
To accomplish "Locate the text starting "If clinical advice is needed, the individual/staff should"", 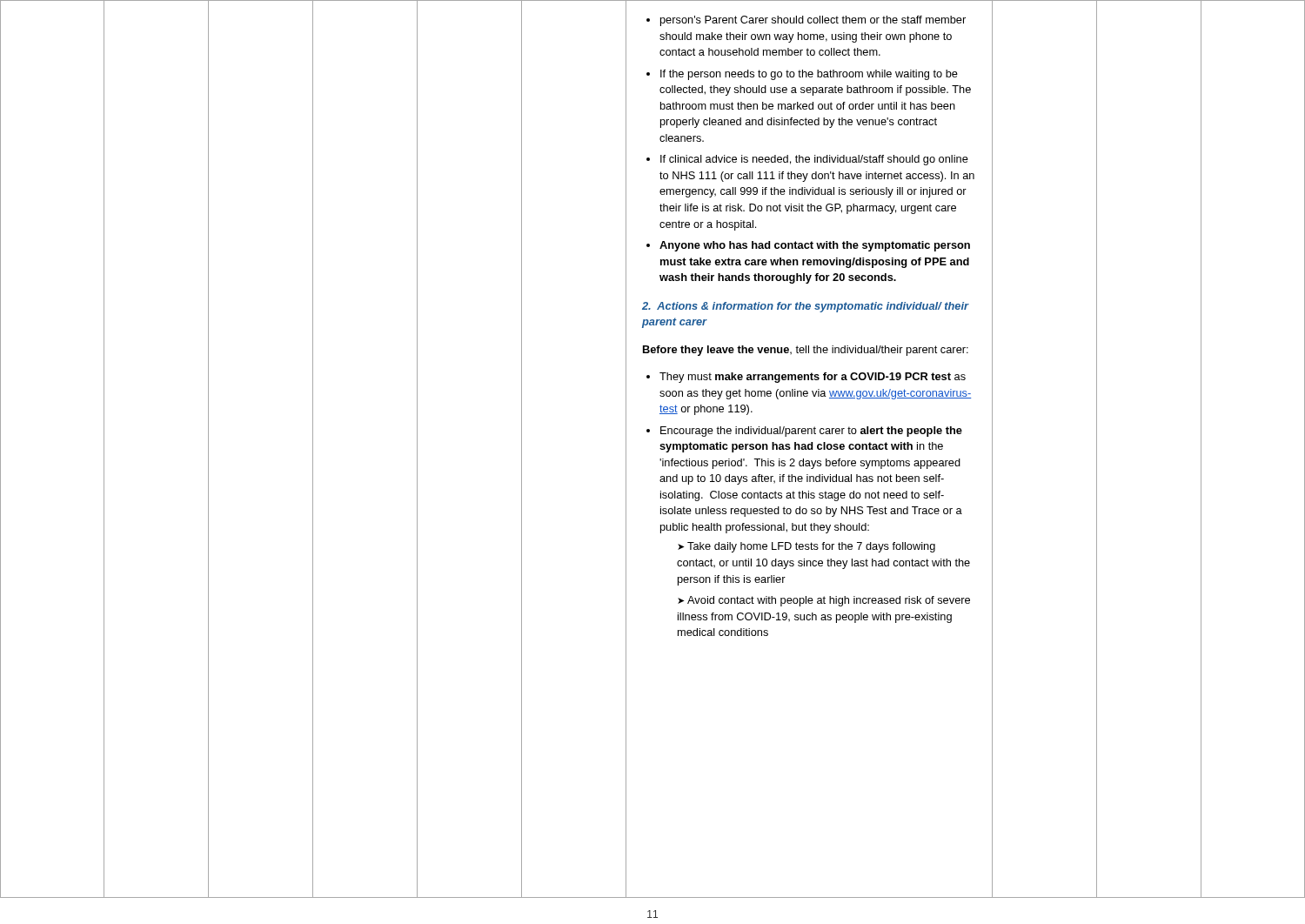I will 818,192.
